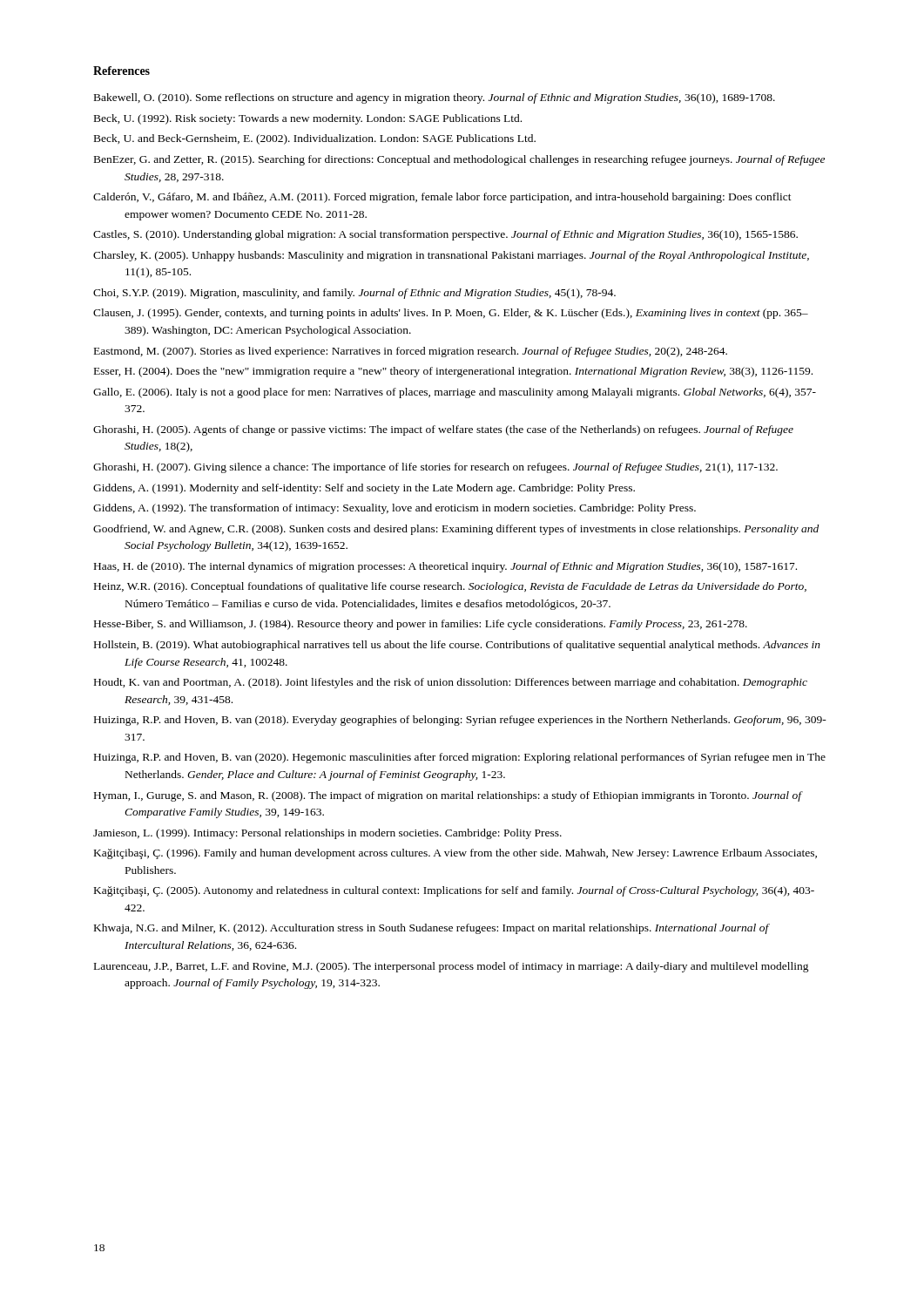924x1307 pixels.
Task: Click the passage that begins "Ghorashi, H. (2005)."
Action: pos(443,438)
